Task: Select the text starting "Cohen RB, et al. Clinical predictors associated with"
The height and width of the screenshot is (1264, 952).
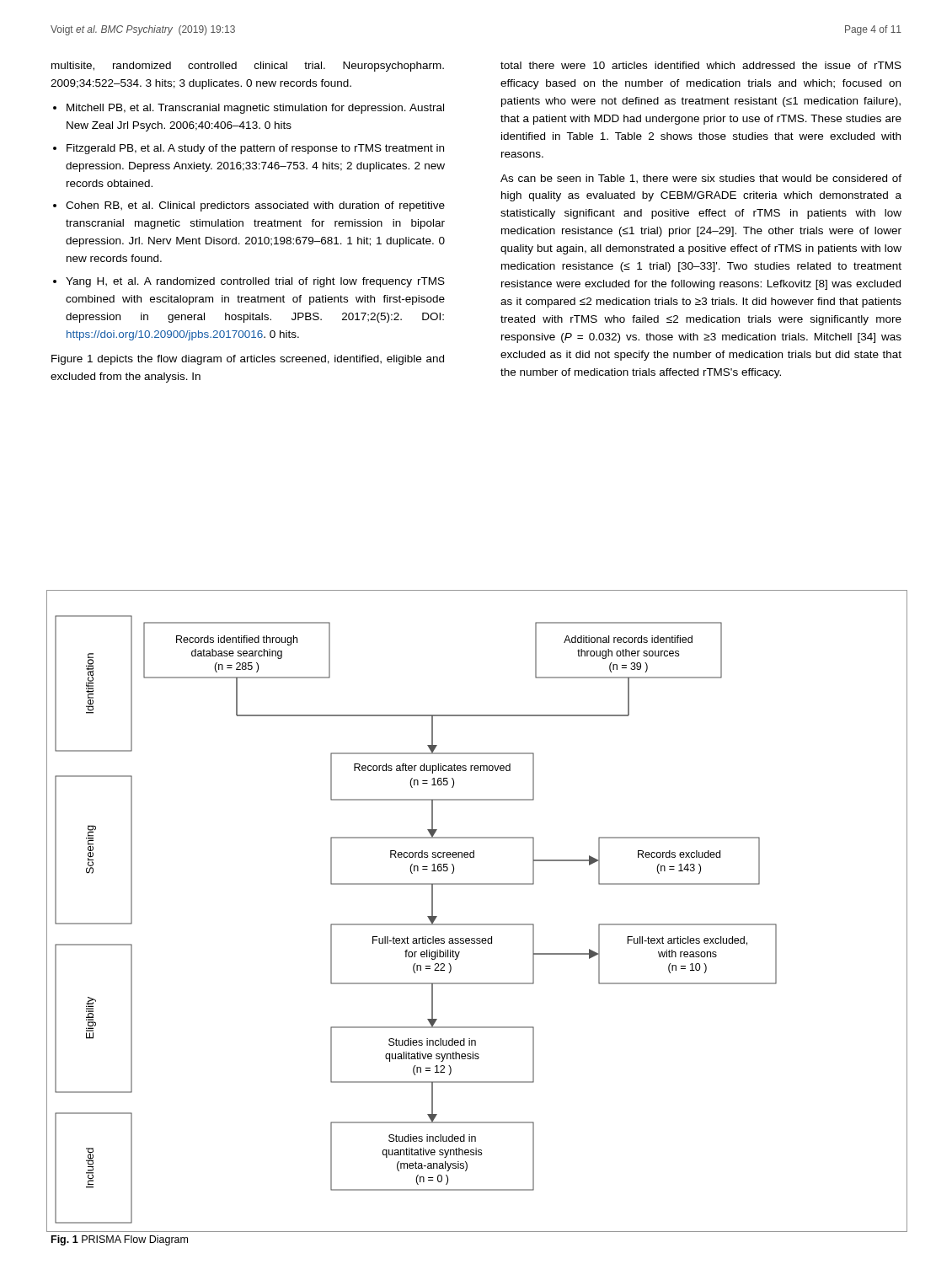Action: (x=255, y=232)
